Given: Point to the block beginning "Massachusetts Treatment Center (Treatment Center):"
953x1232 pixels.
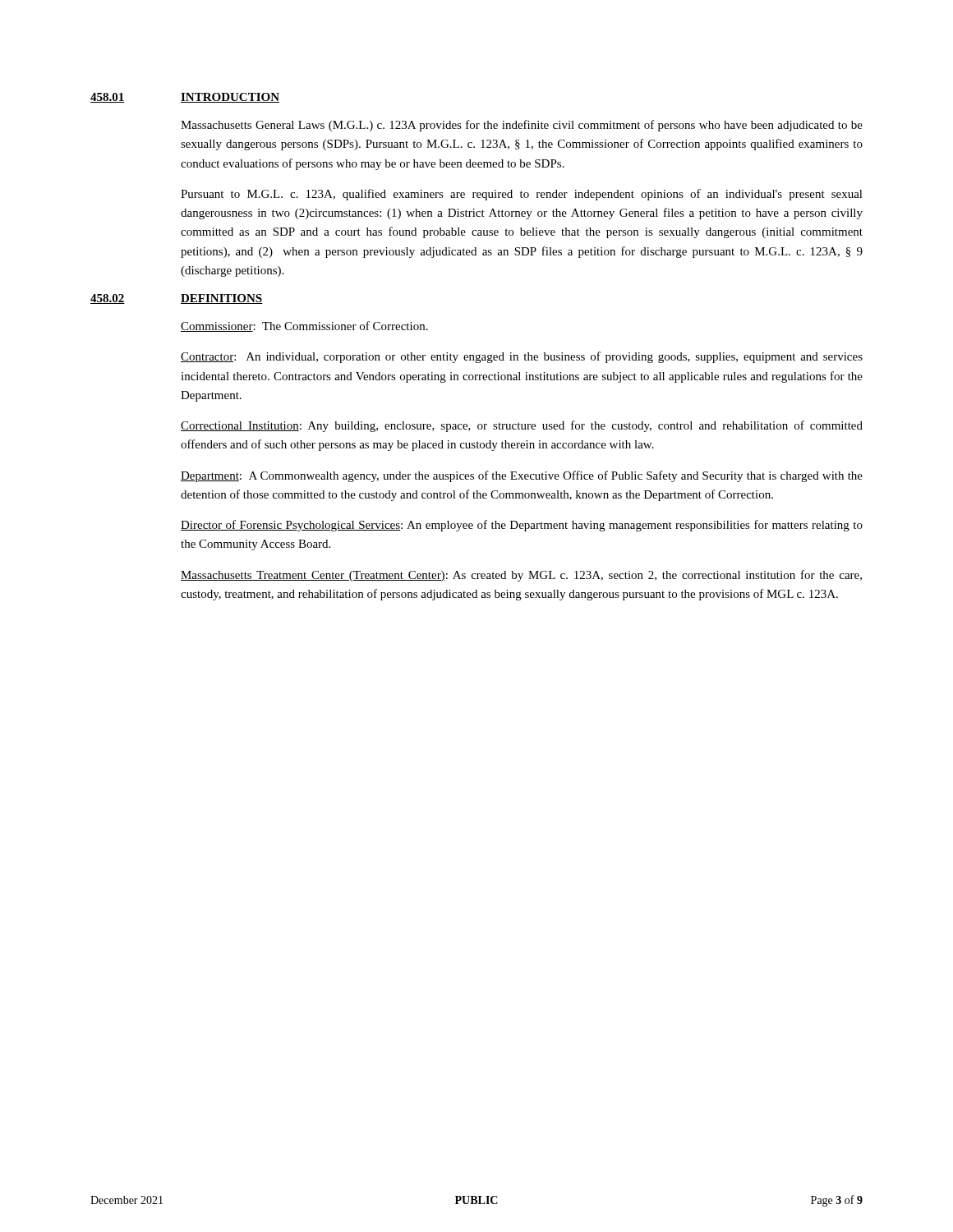Looking at the screenshot, I should (x=522, y=584).
